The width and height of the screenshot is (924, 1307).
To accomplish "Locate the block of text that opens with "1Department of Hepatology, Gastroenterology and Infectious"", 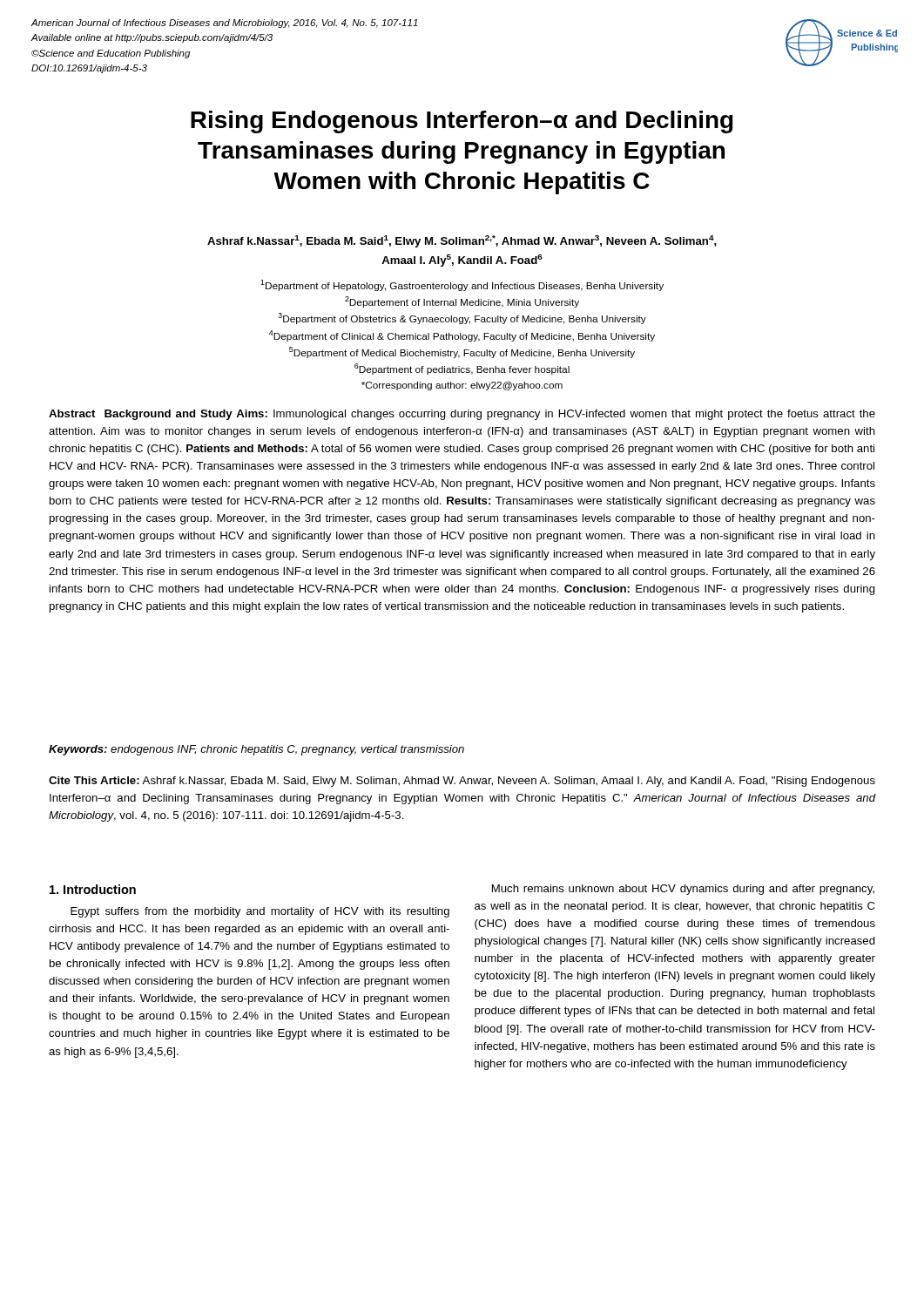I will pos(462,335).
